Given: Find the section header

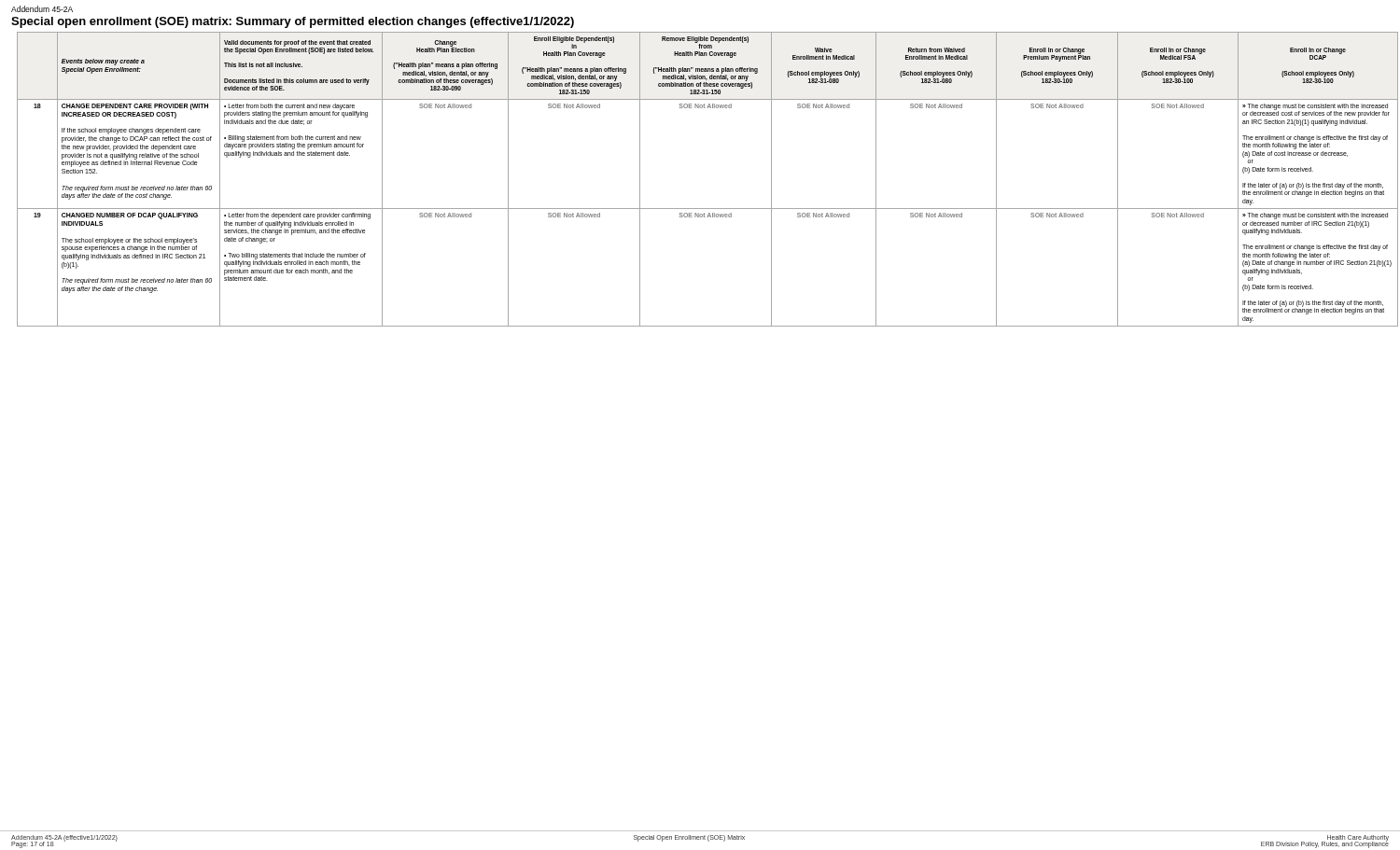Looking at the screenshot, I should coord(42,9).
